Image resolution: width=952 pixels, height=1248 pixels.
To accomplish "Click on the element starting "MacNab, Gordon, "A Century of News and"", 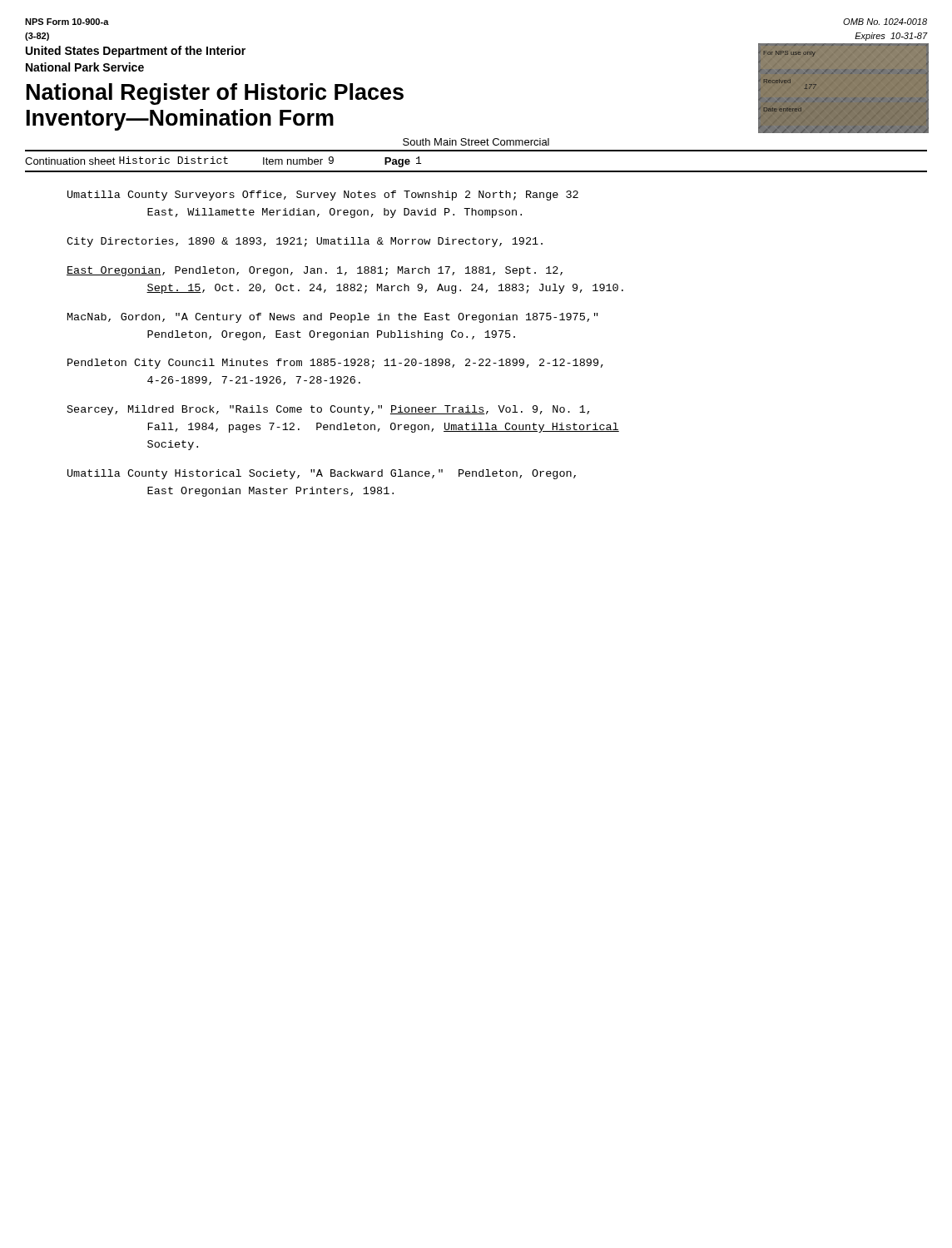I will point(333,326).
